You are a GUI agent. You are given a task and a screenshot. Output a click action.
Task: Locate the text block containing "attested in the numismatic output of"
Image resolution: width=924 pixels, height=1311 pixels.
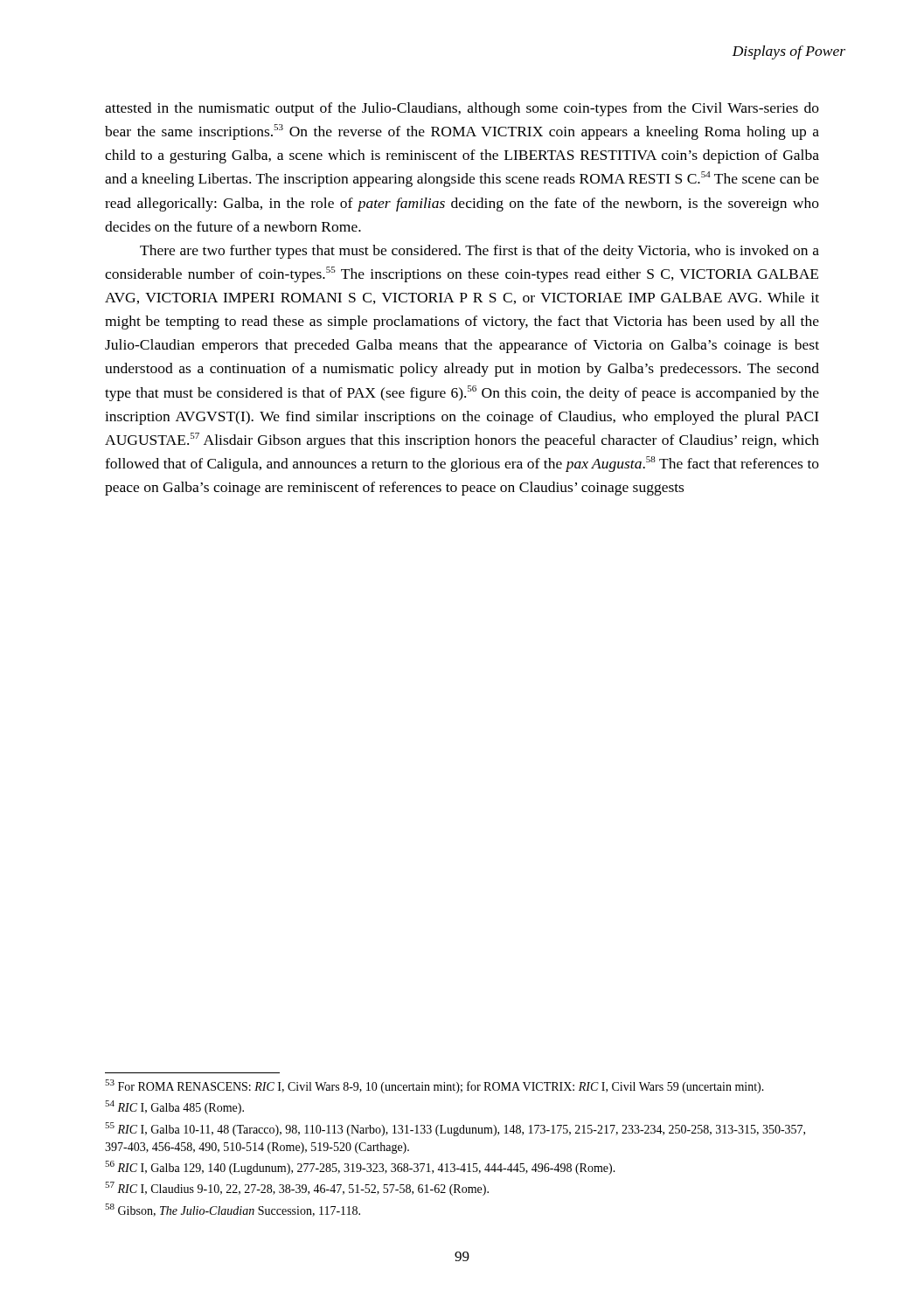tap(462, 298)
